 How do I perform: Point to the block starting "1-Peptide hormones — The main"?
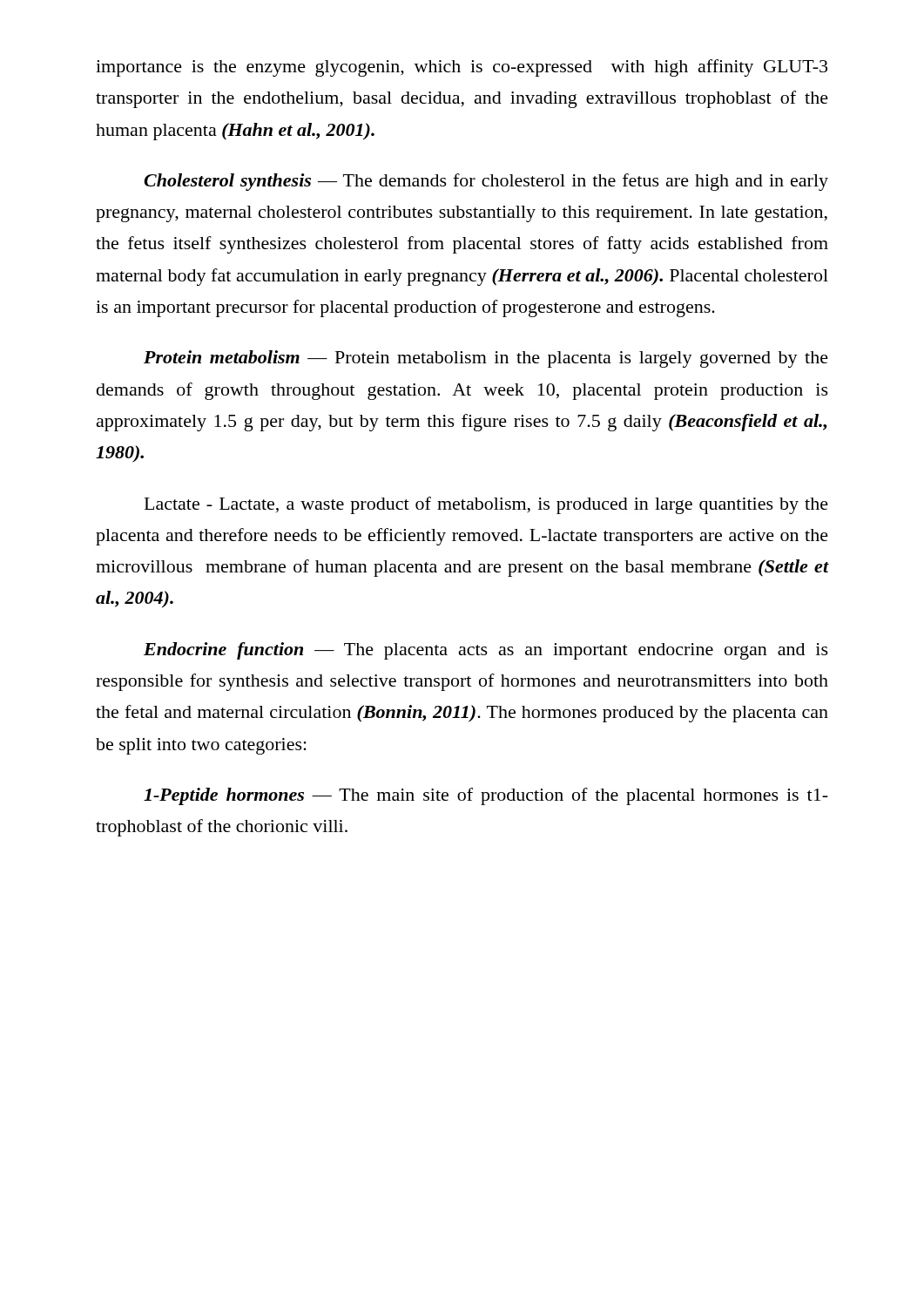coord(462,810)
